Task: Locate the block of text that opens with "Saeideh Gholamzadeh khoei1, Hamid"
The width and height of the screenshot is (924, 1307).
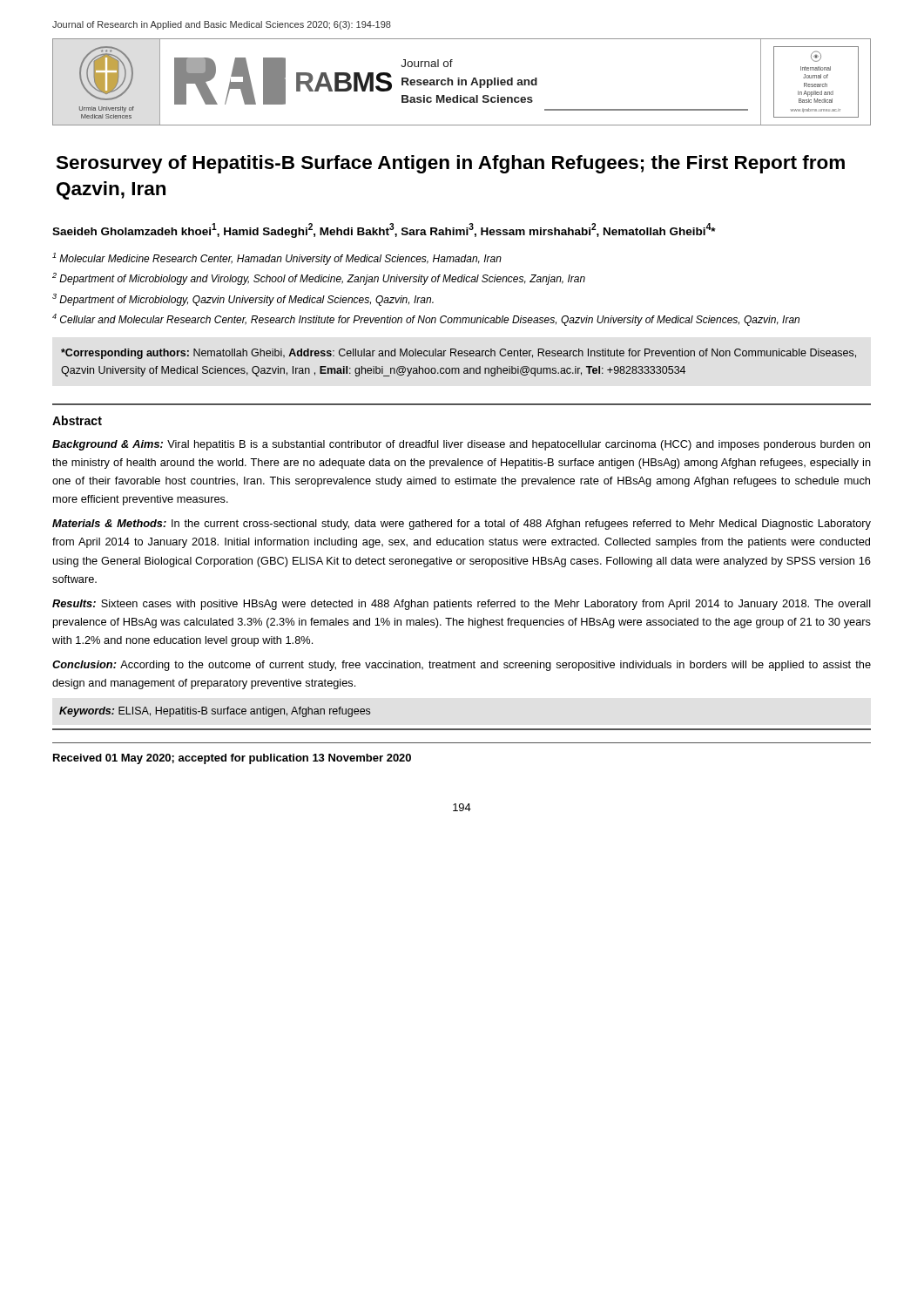Action: [x=384, y=230]
